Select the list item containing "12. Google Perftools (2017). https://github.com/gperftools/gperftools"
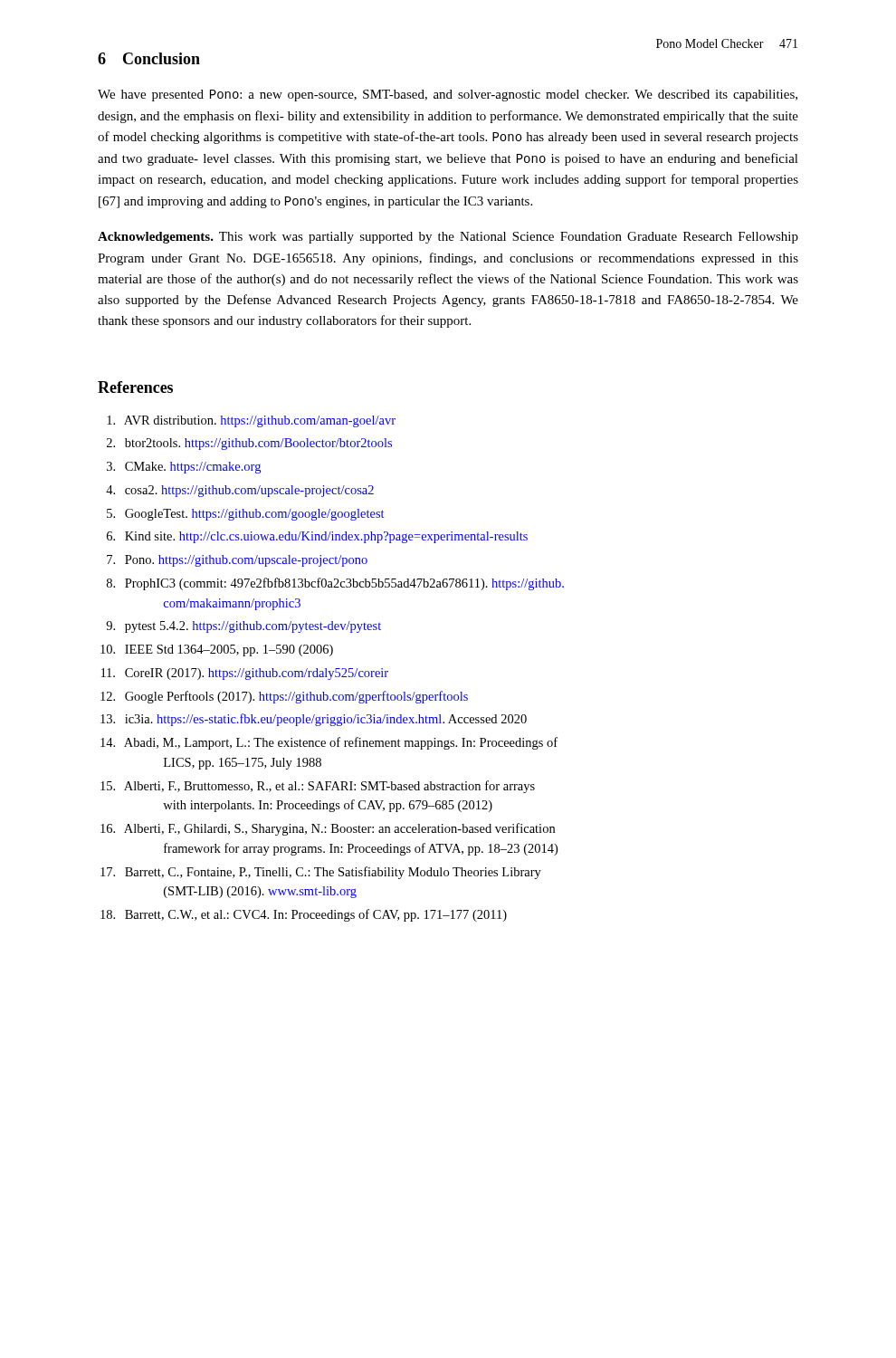Image resolution: width=896 pixels, height=1358 pixels. click(x=448, y=697)
